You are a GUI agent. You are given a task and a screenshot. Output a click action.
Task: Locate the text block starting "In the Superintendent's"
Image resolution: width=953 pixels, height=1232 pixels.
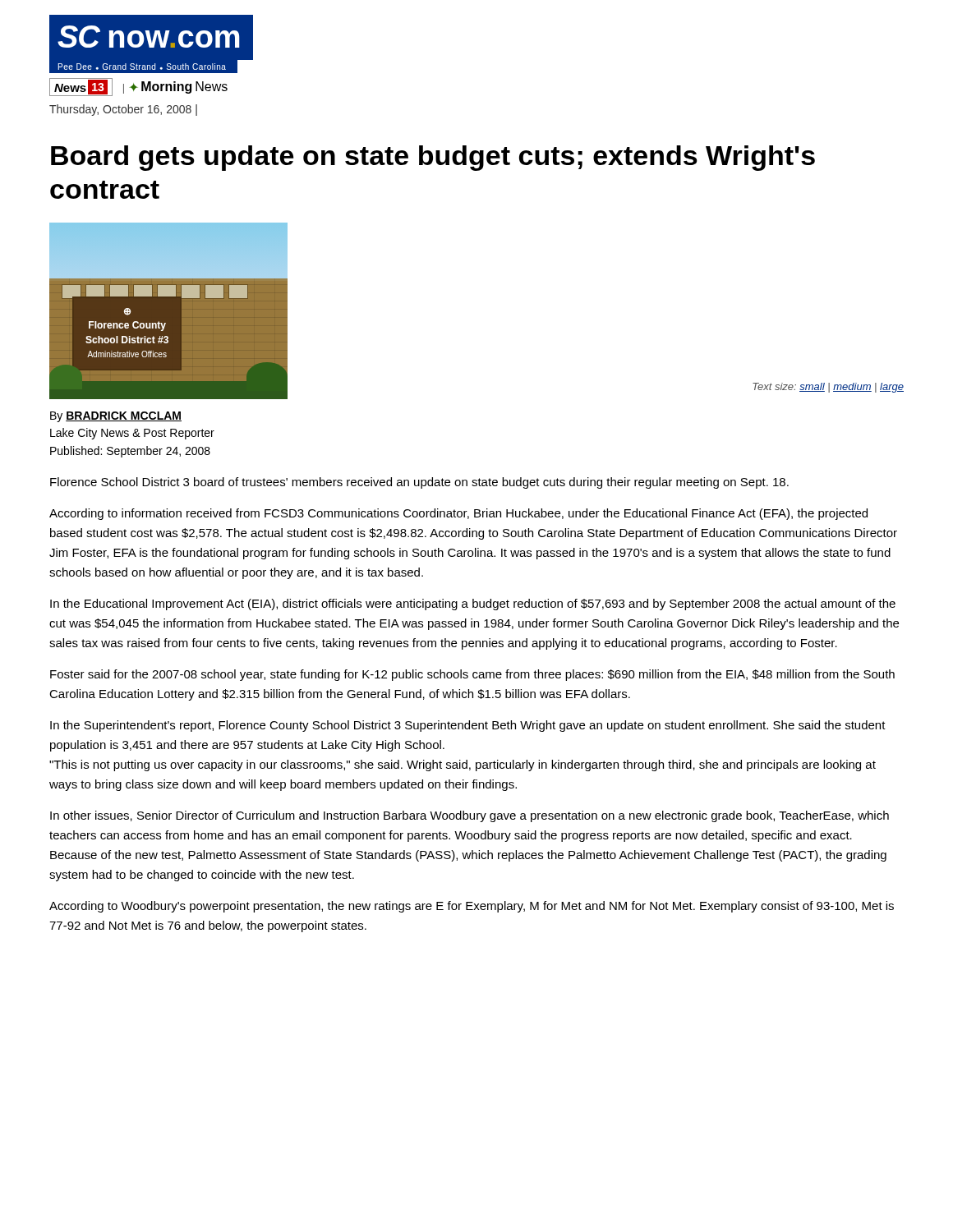tap(467, 754)
